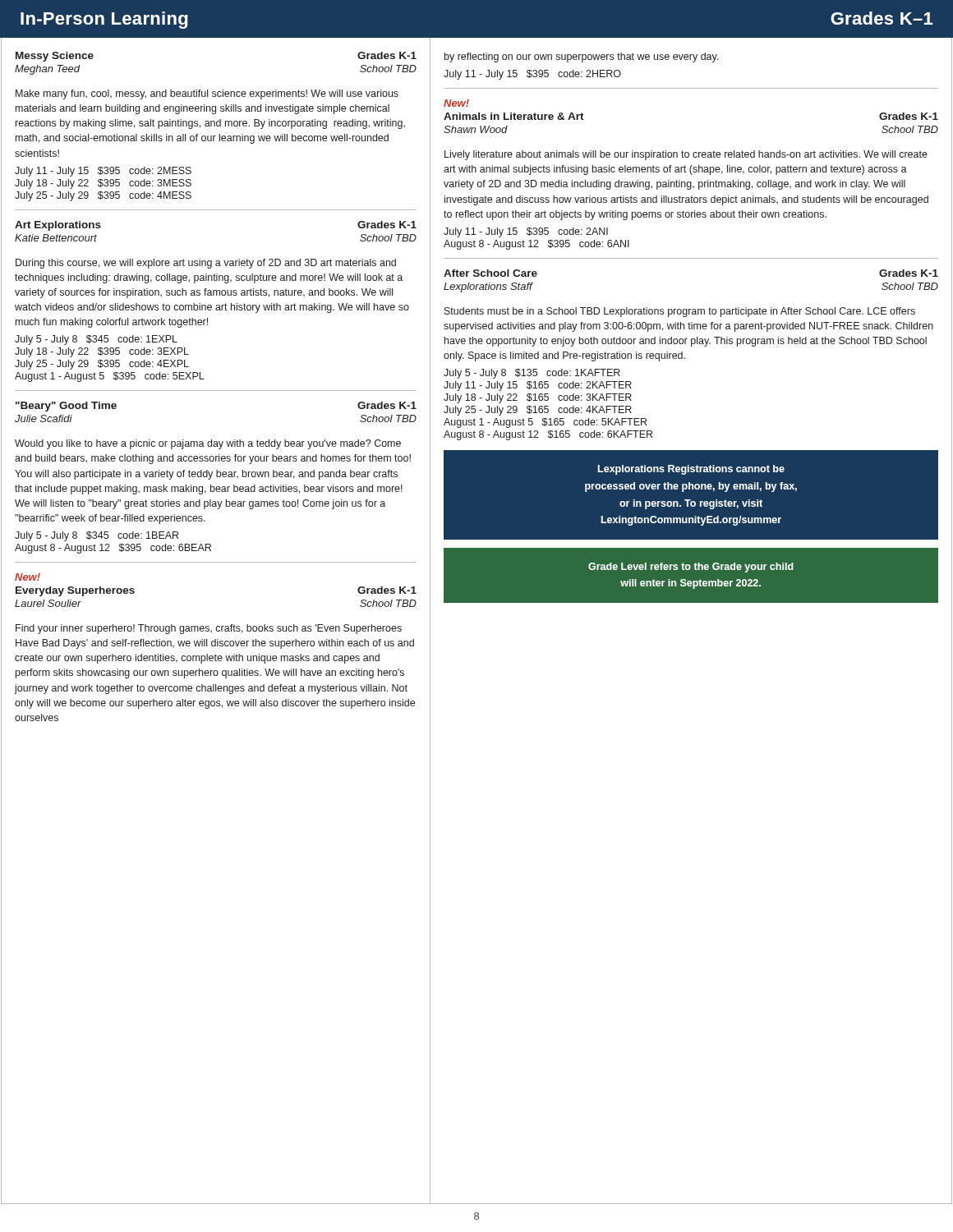Navigate to the text starting "July 18 - July 22 $165 code: 3KAFTER"

(x=538, y=398)
